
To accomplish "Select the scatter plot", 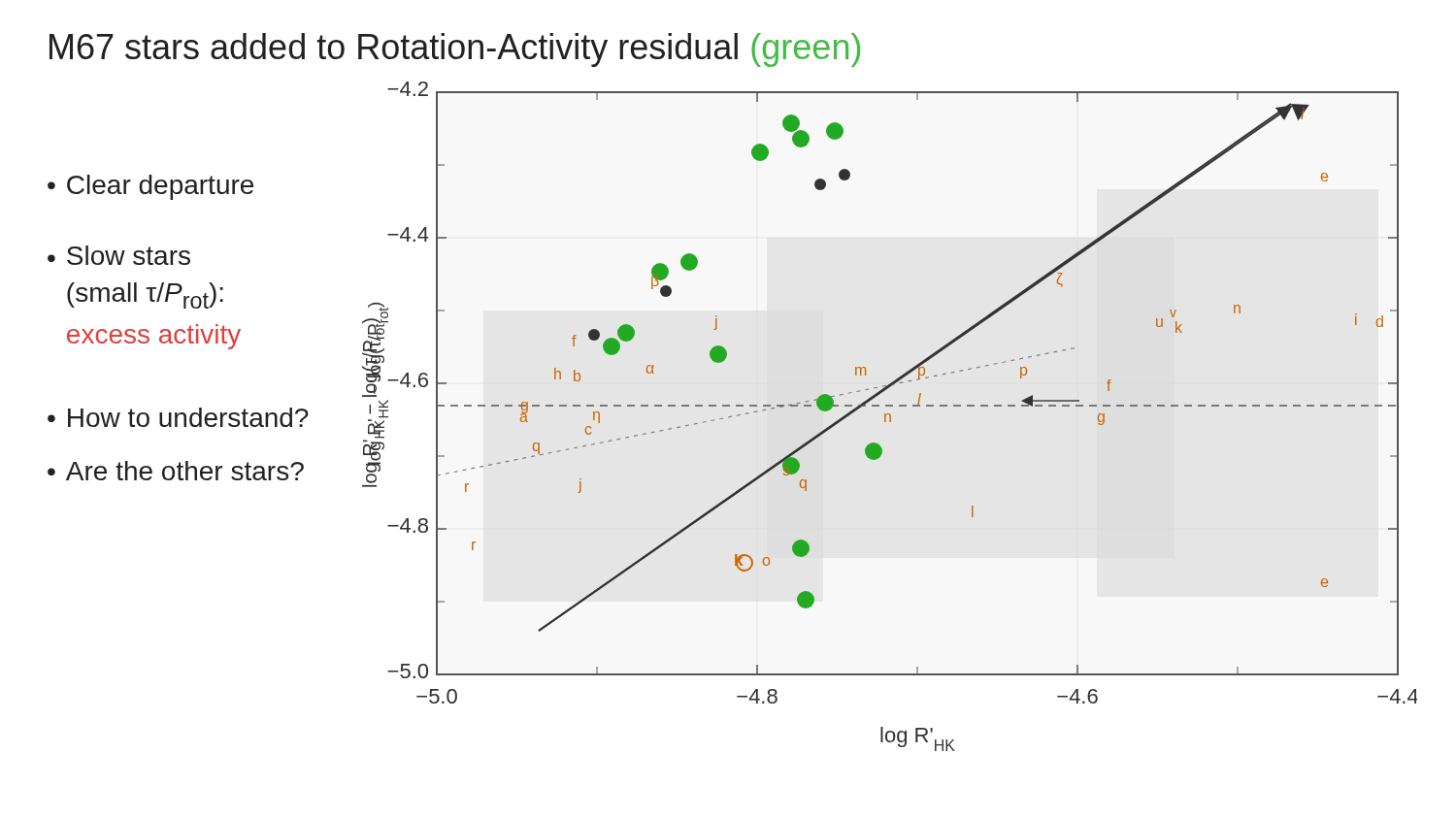I will coord(888,427).
